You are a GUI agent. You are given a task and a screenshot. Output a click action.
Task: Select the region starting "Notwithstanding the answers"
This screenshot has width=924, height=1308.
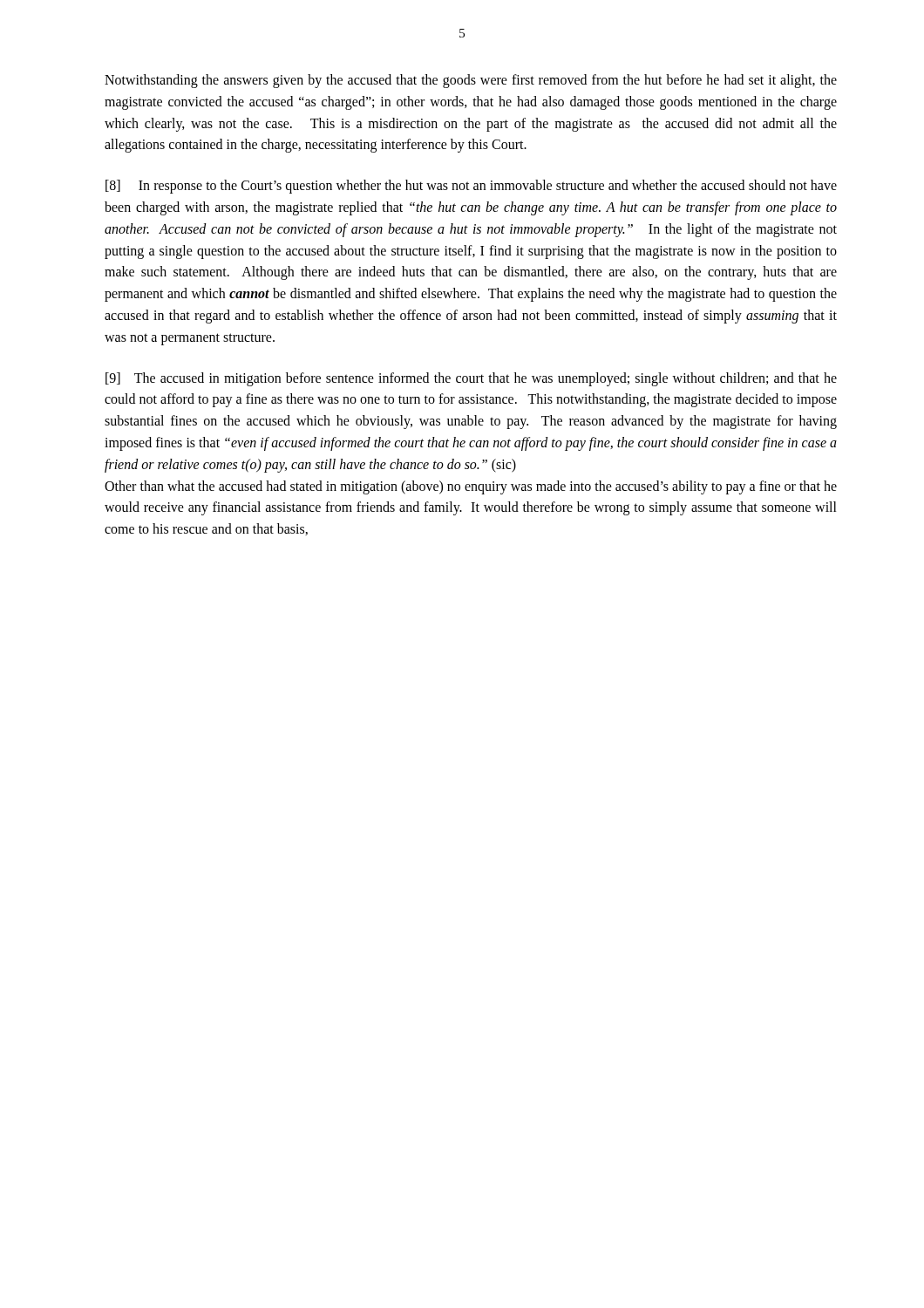pos(471,112)
